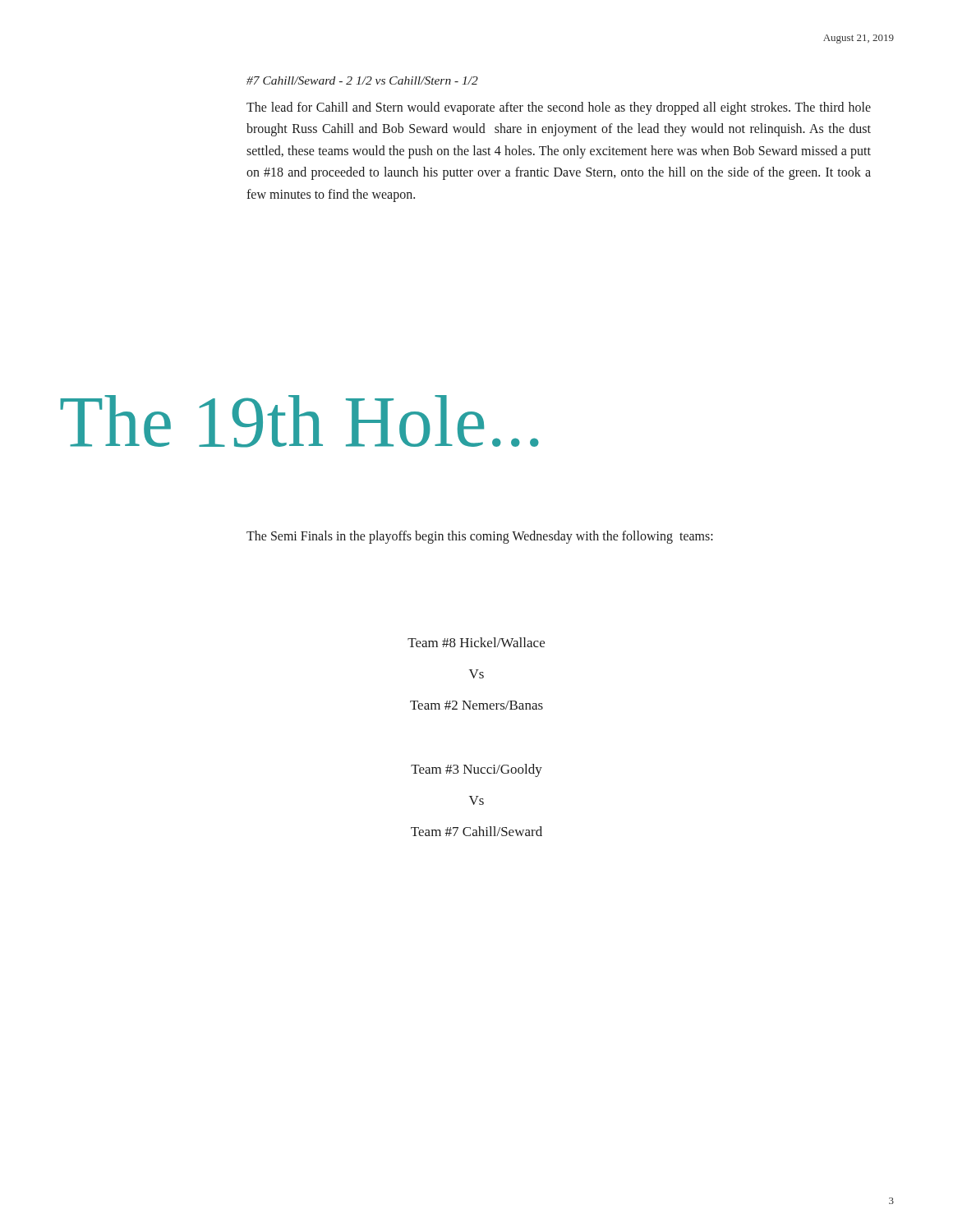Click on the text containing "Team #8 Hickel/Wallace"
The width and height of the screenshot is (953, 1232).
(x=476, y=643)
